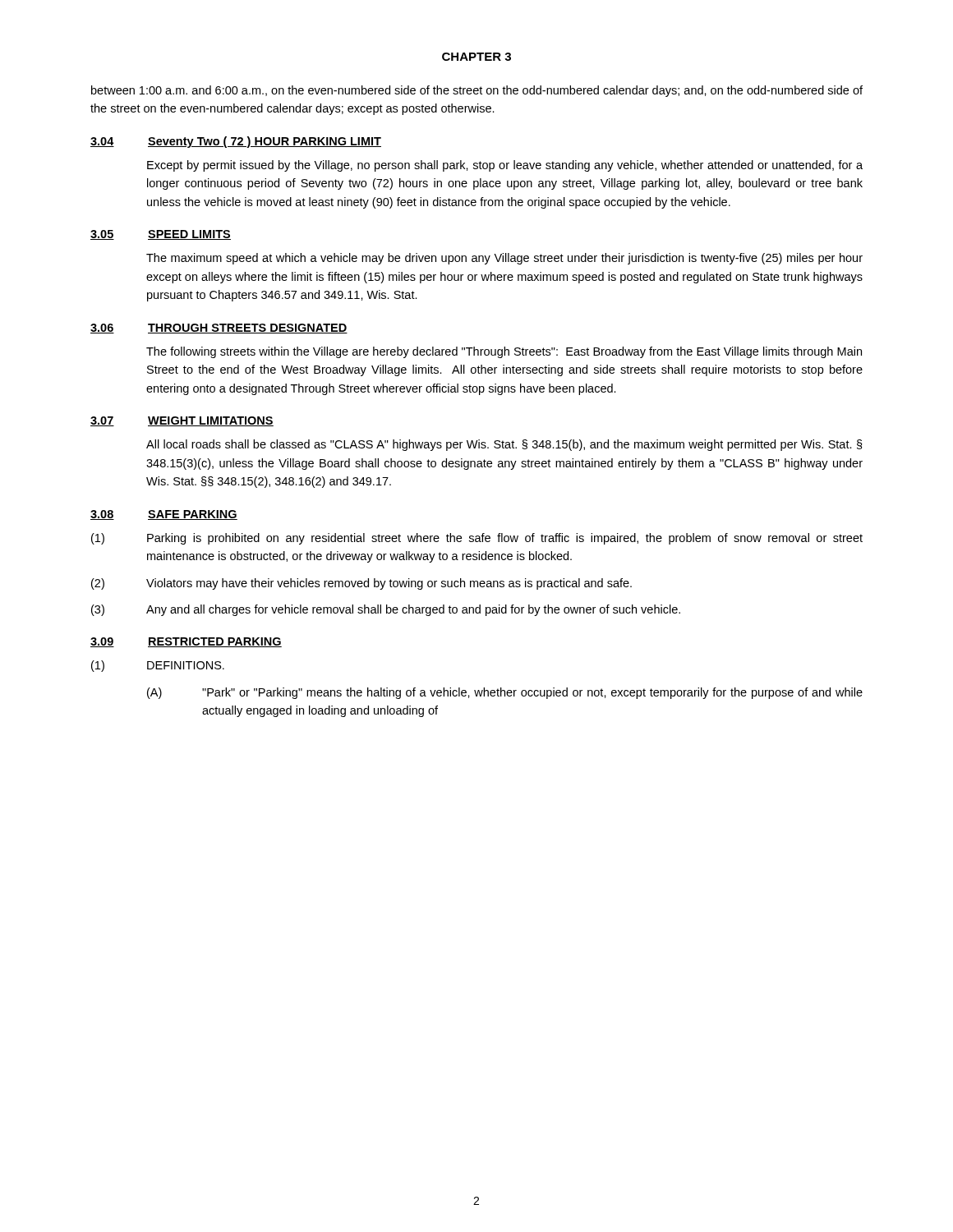Click on the region starting "(1) DEFINITIONS."
Screen dimensions: 1232x953
[158, 666]
